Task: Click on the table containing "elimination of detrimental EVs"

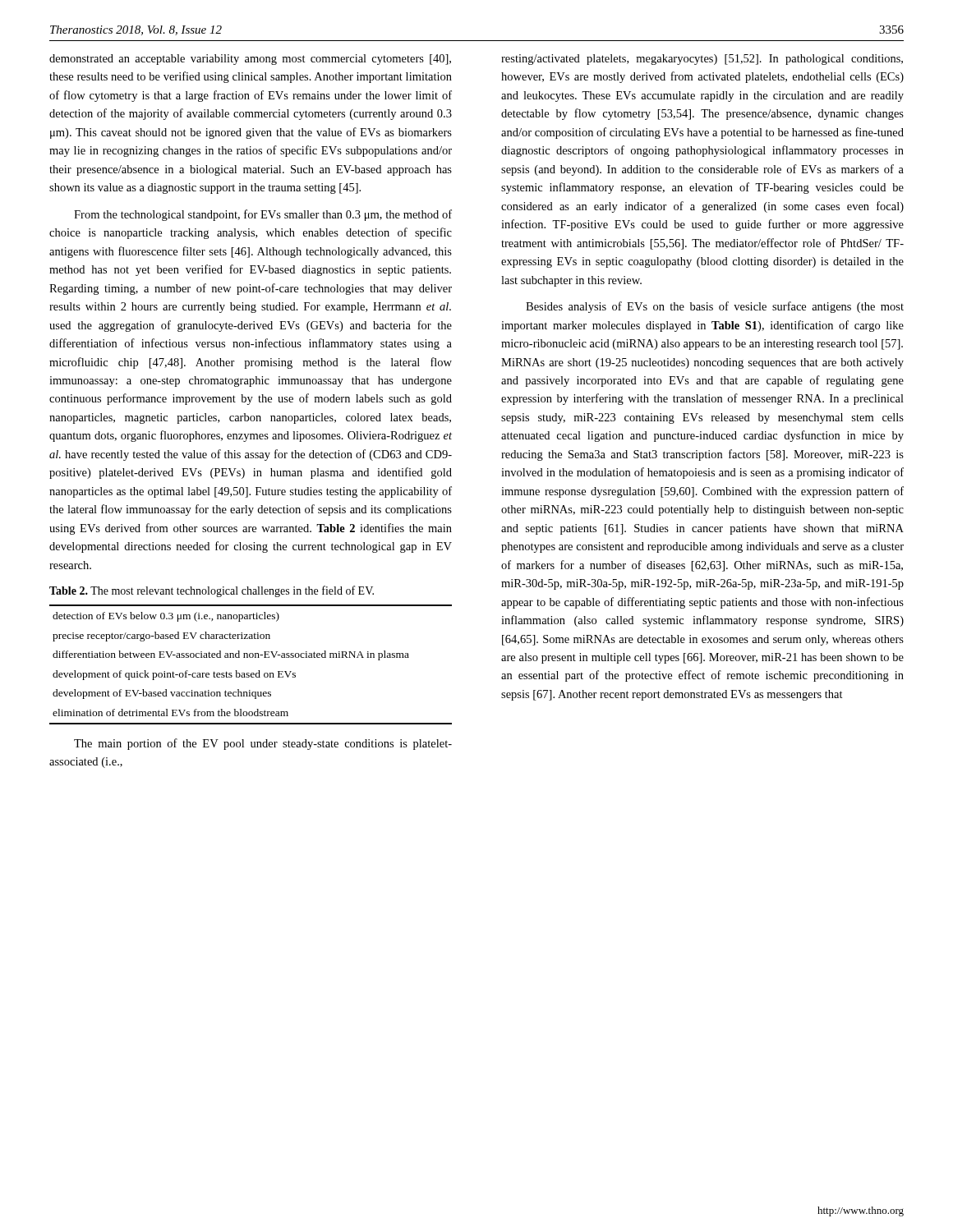Action: pyautogui.click(x=251, y=664)
